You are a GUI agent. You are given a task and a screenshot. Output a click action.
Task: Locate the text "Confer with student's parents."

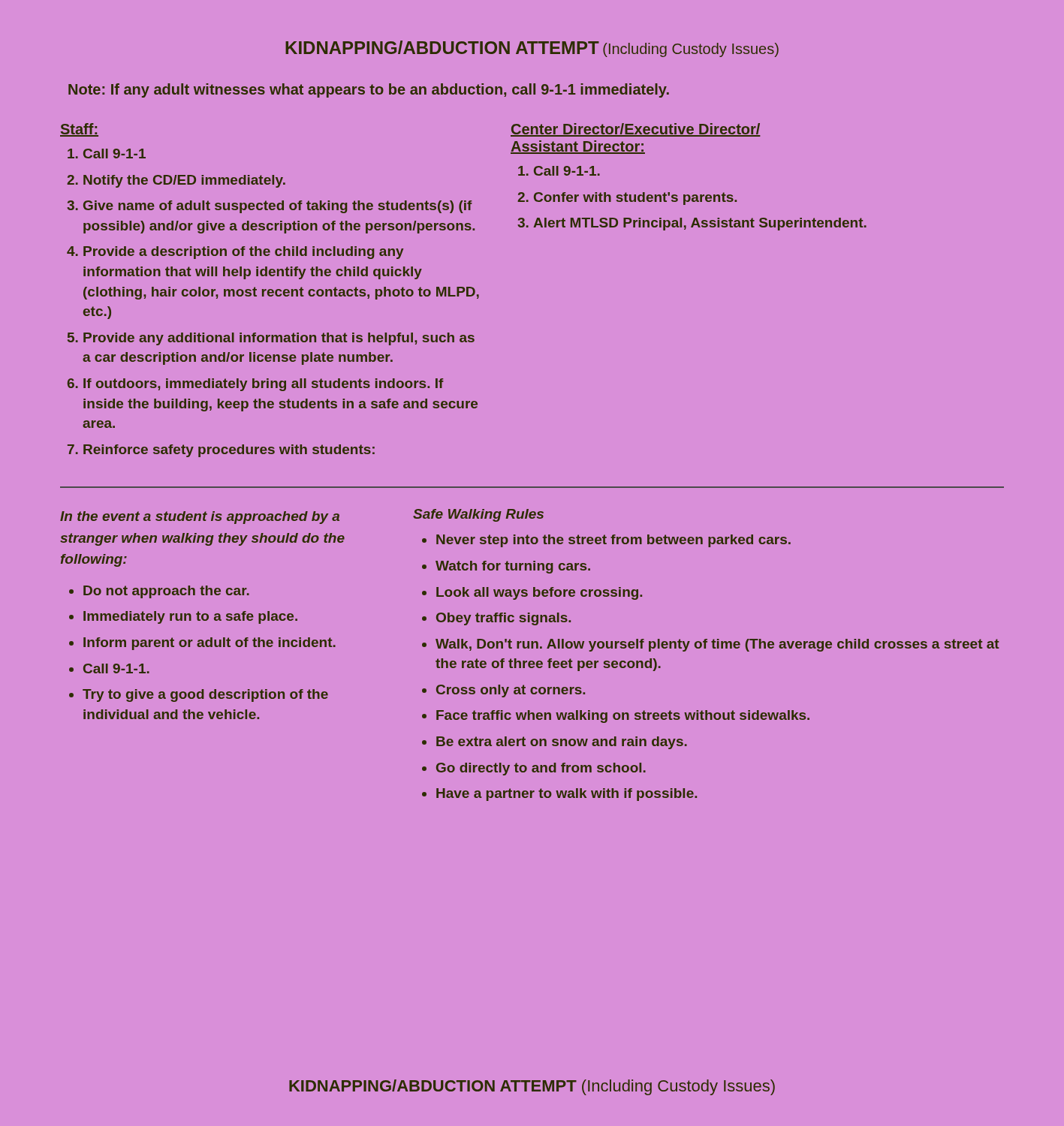(636, 197)
